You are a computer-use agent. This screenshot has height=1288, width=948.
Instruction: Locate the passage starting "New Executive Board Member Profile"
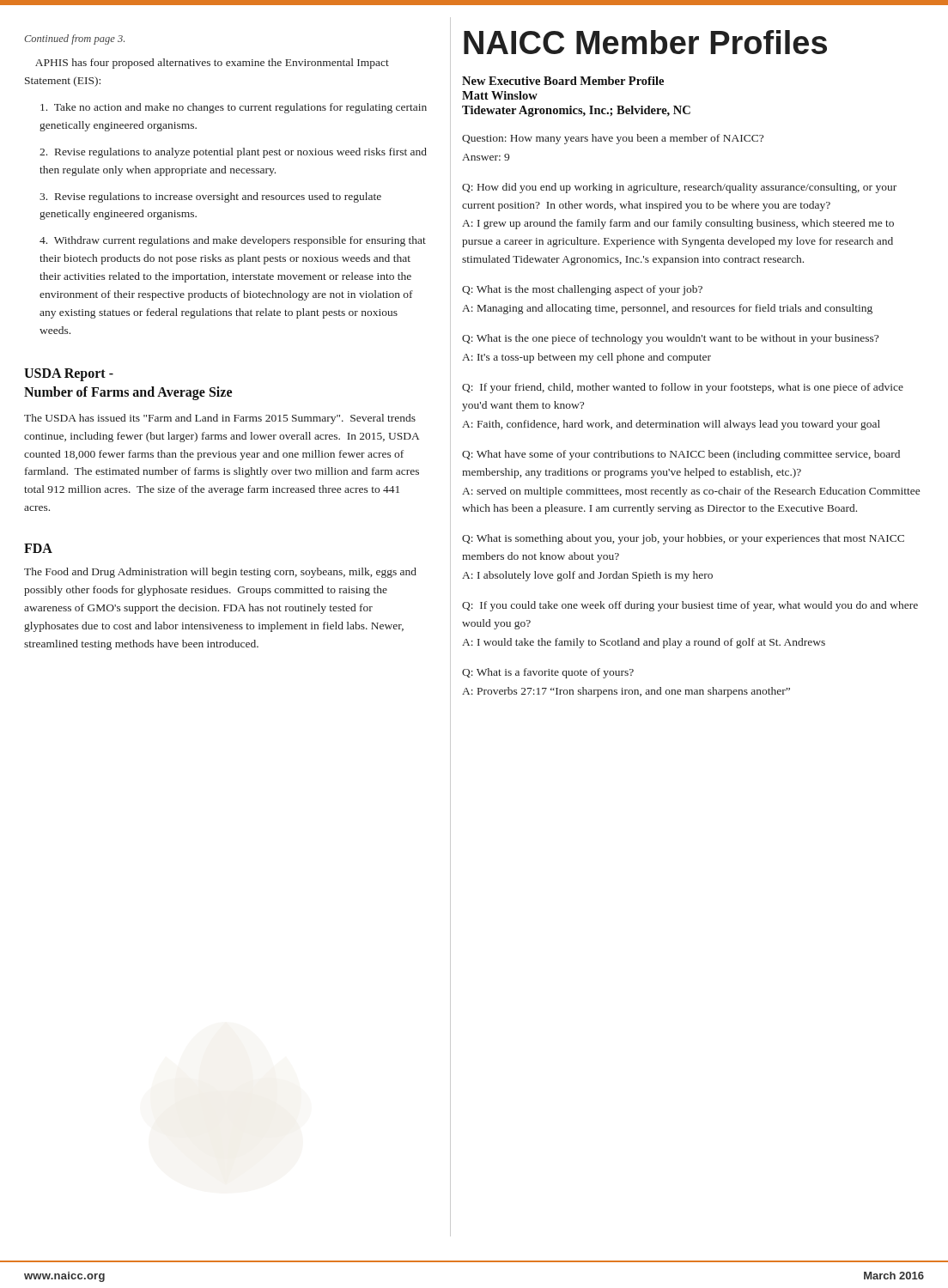click(693, 96)
